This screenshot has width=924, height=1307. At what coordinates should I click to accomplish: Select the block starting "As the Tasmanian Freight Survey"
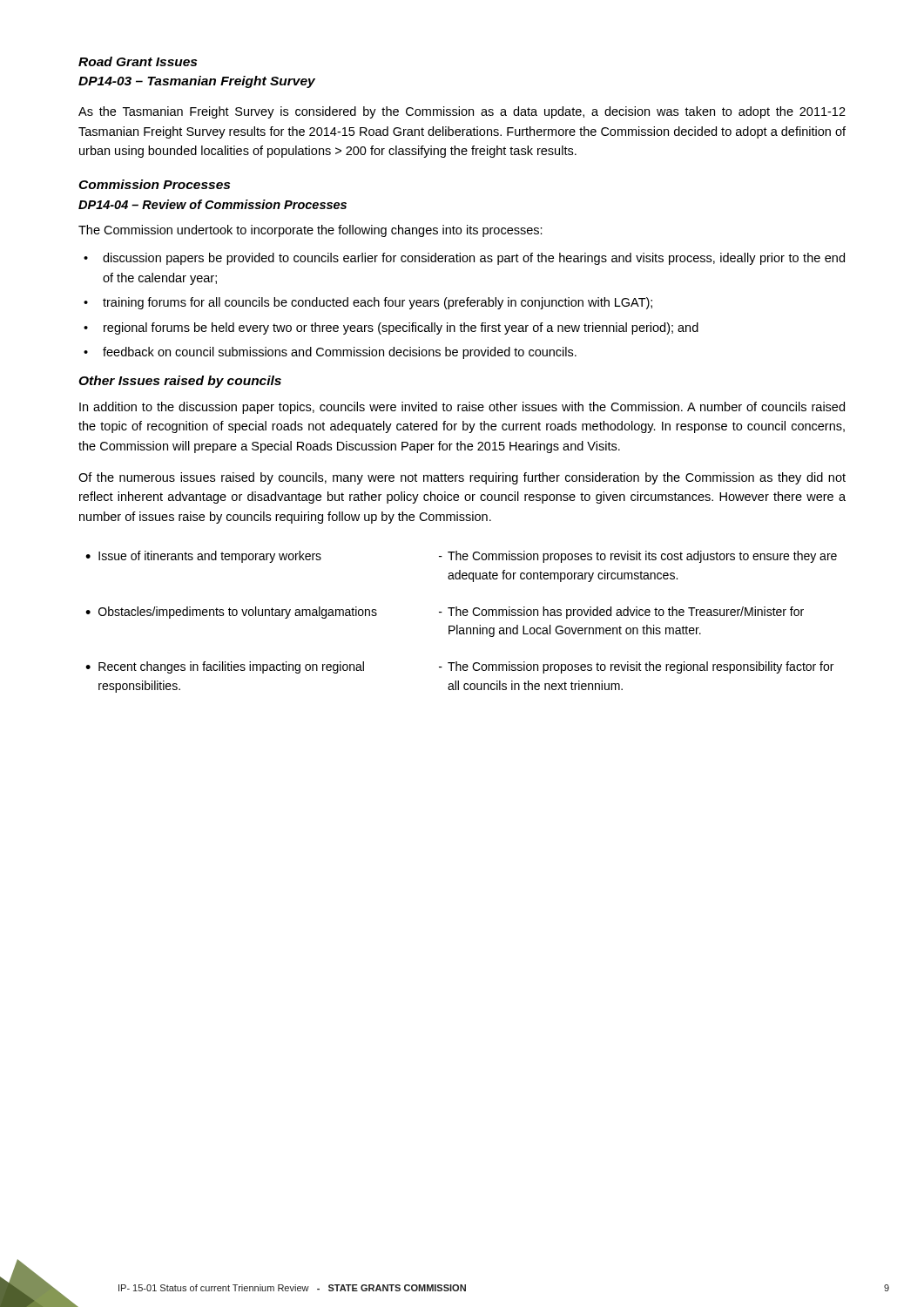[x=462, y=131]
